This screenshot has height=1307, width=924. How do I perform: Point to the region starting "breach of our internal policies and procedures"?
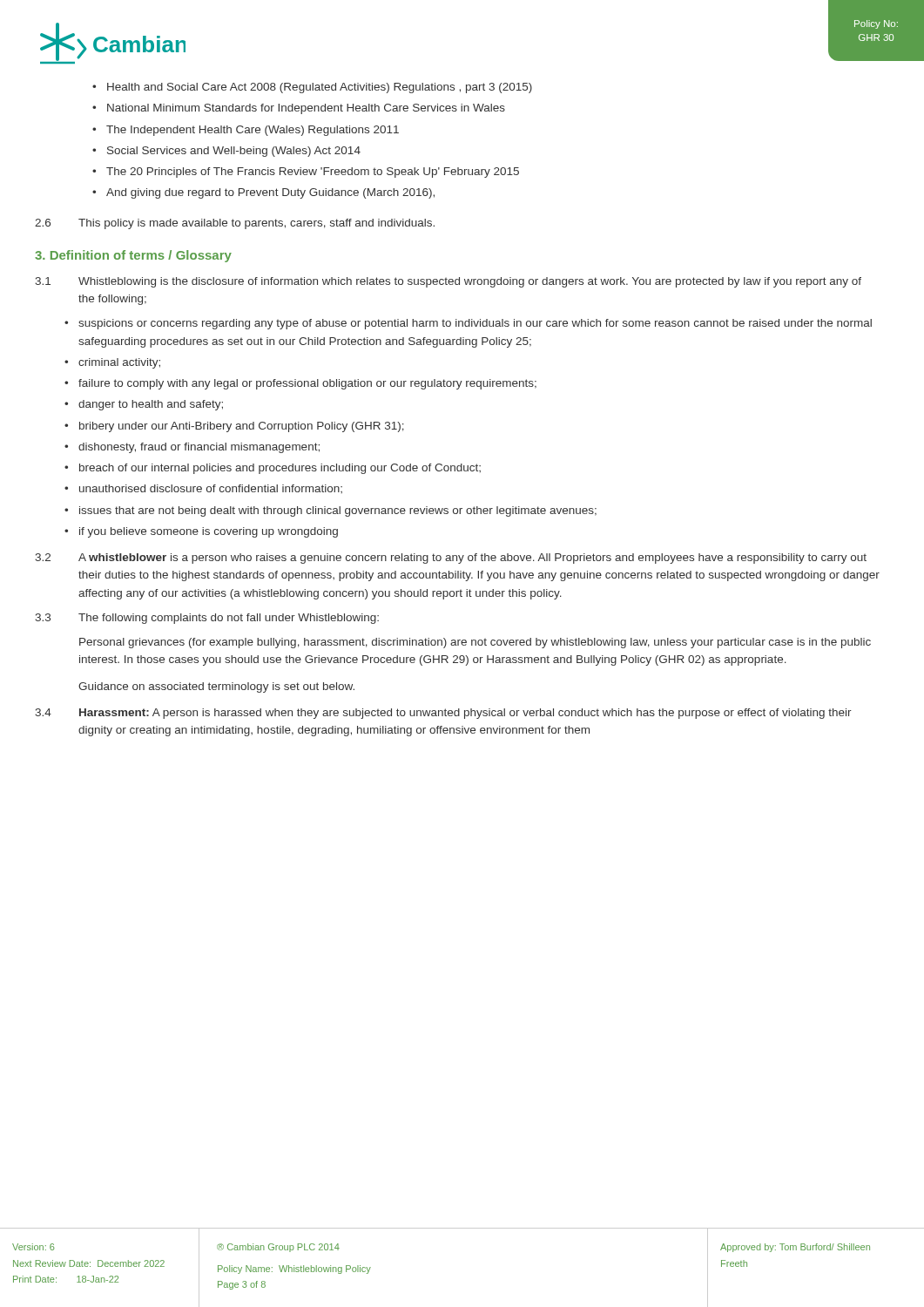[280, 468]
